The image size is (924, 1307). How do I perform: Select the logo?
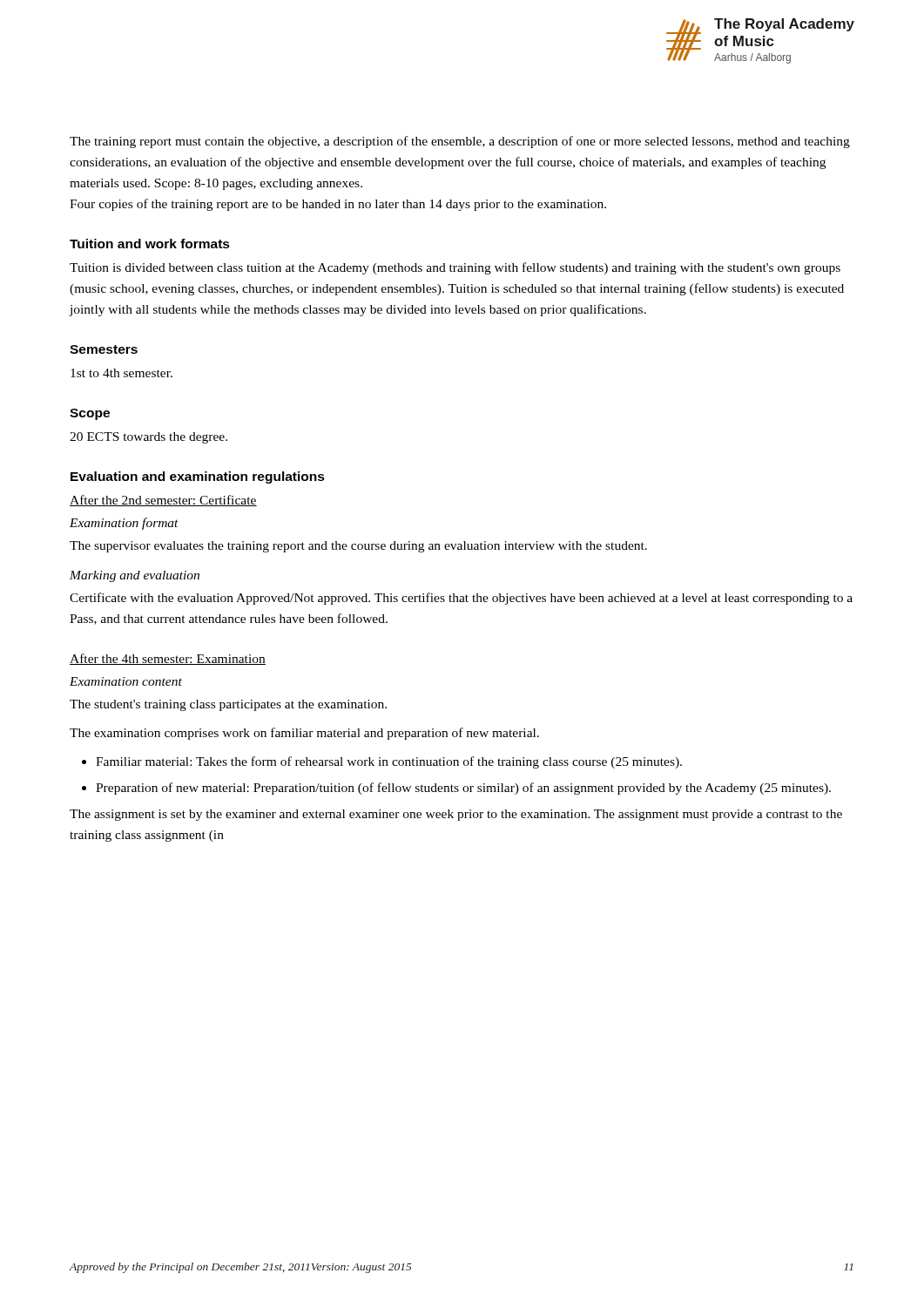pyautogui.click(x=757, y=40)
